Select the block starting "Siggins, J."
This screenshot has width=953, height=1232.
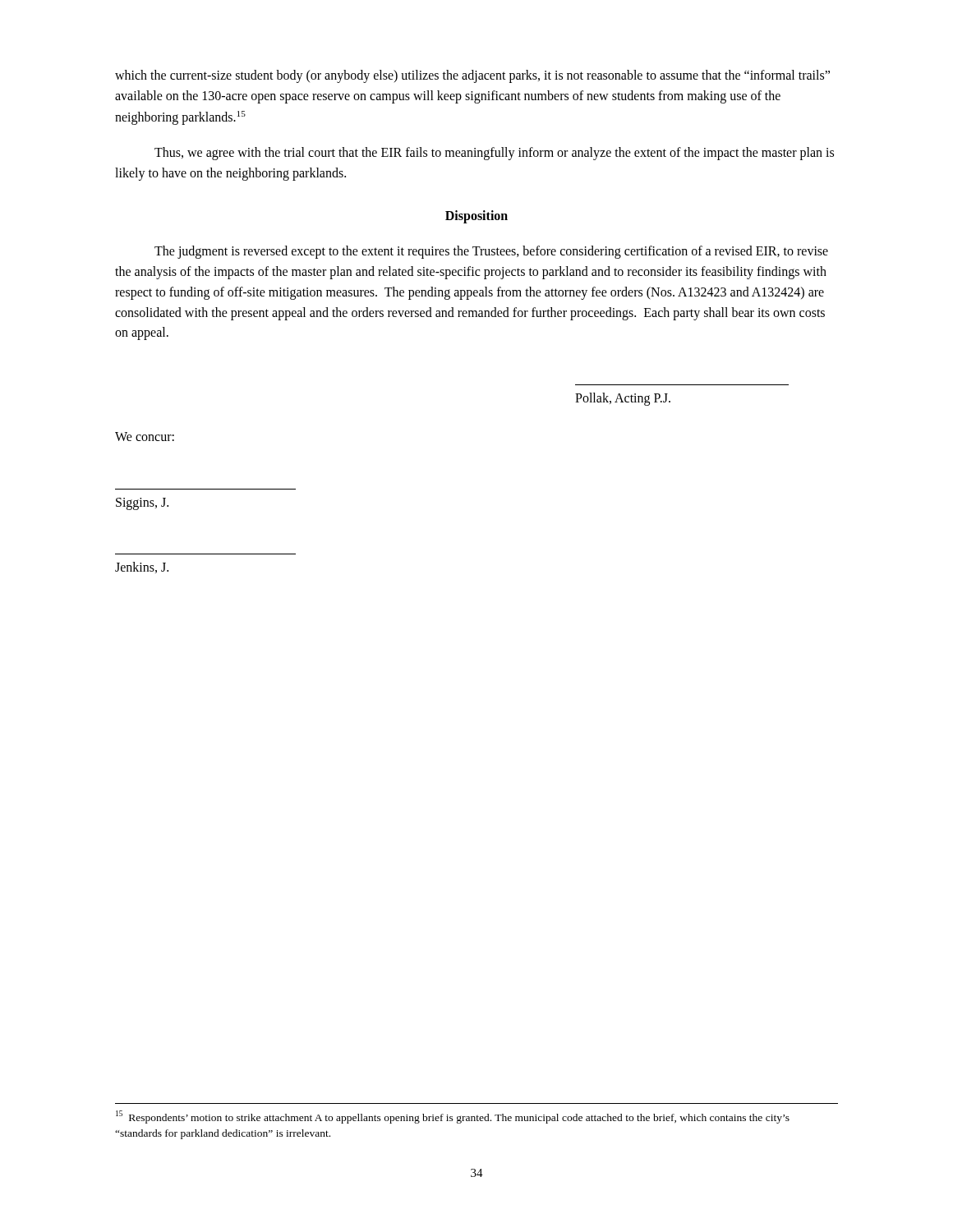click(205, 499)
